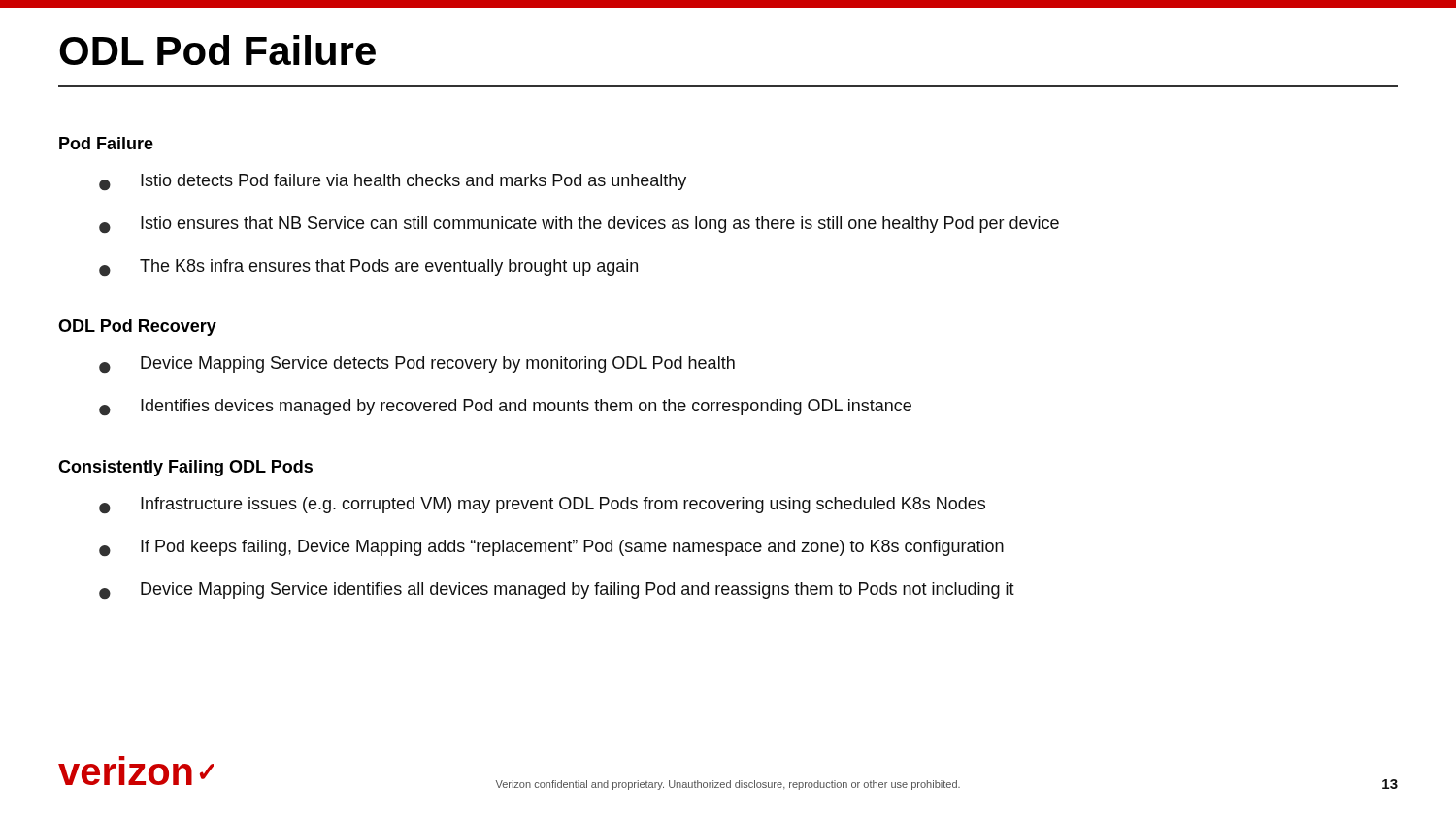The image size is (1456, 819).
Task: Select the list item with the text "● Device Mapping Service identifies"
Action: pyautogui.click(x=555, y=592)
